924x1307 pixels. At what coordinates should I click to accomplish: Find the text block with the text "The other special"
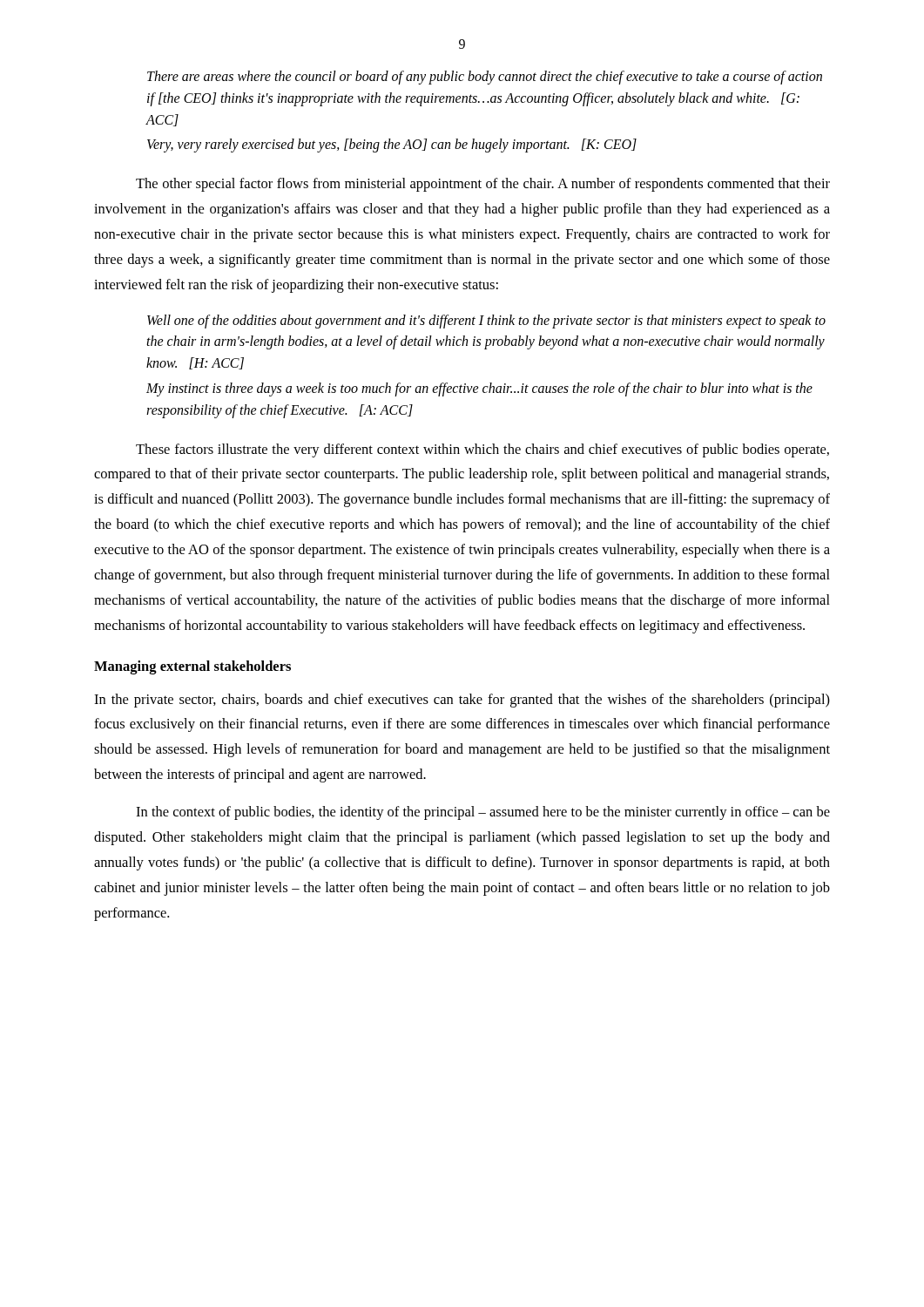[x=462, y=234]
